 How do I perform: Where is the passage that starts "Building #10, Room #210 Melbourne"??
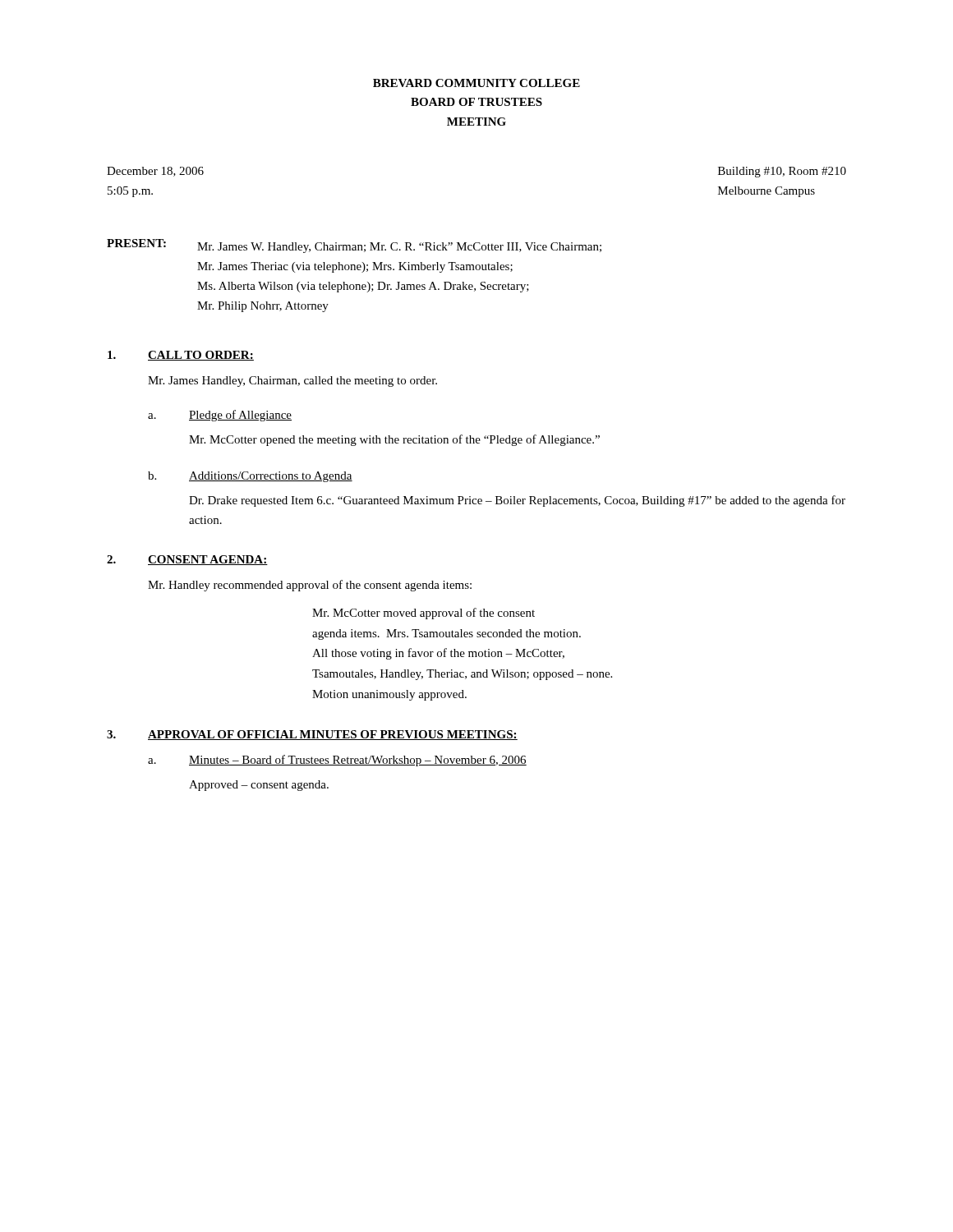(x=782, y=180)
